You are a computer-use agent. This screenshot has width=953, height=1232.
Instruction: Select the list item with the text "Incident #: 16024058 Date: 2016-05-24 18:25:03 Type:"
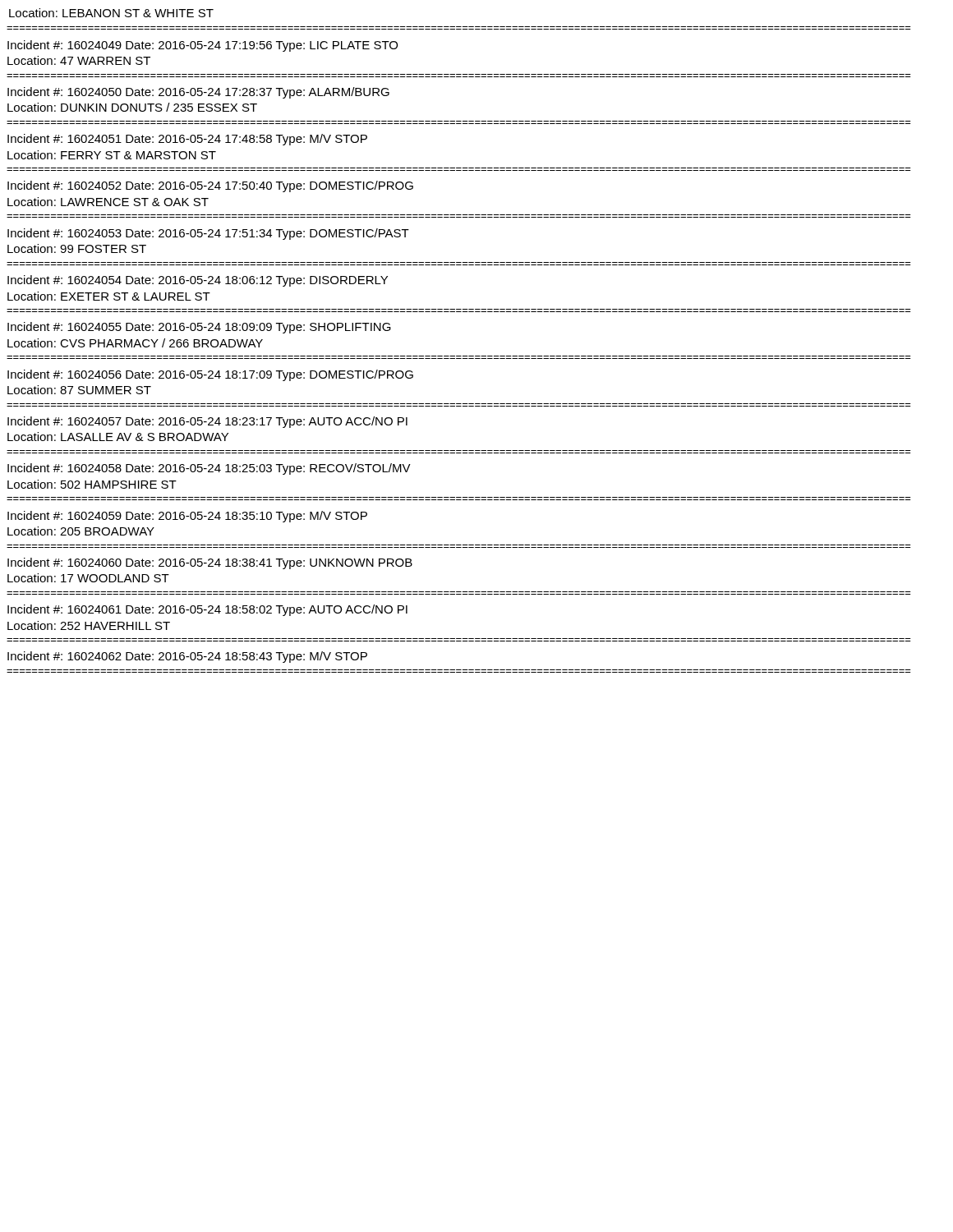(209, 469)
